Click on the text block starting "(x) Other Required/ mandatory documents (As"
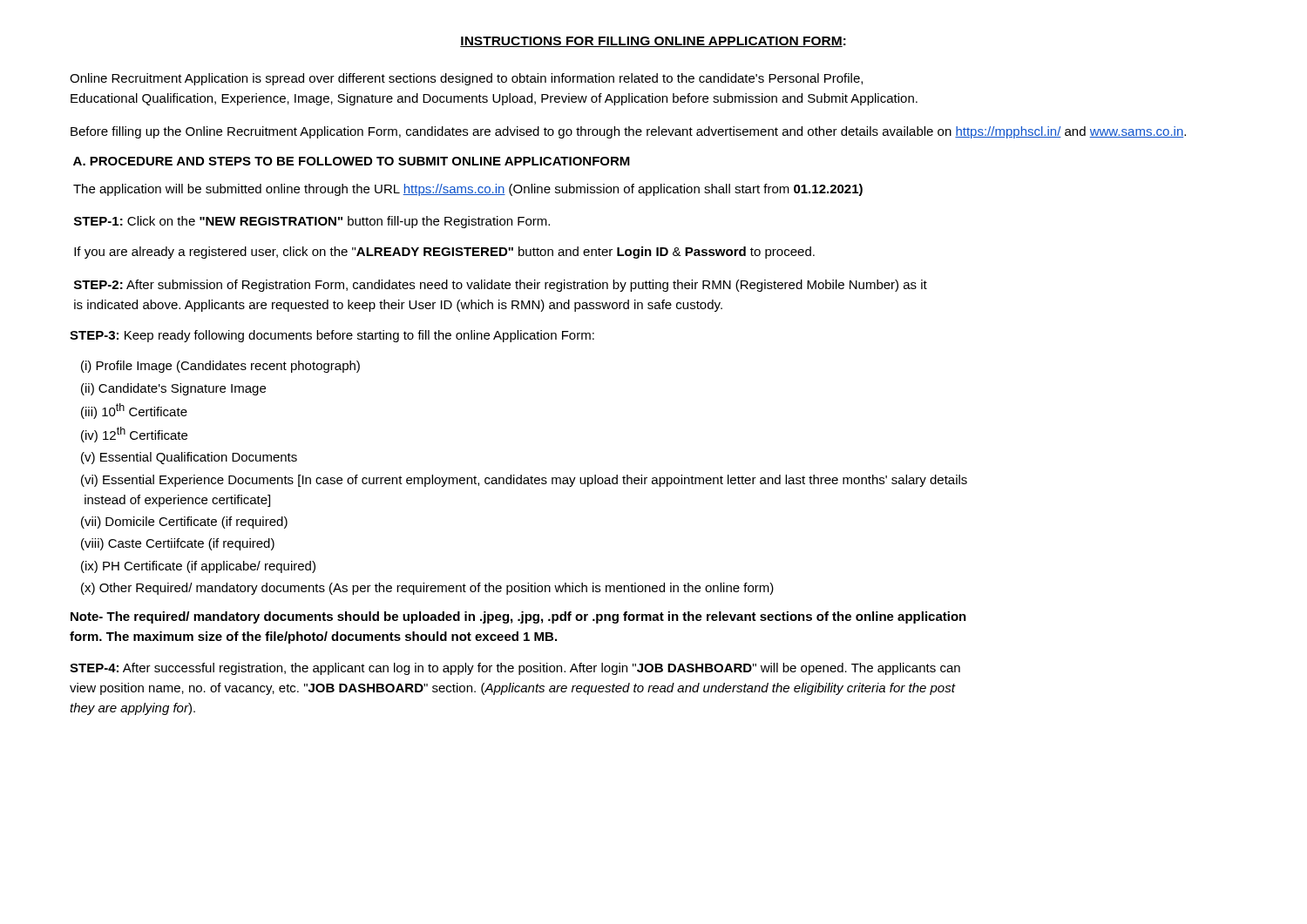 pos(427,587)
